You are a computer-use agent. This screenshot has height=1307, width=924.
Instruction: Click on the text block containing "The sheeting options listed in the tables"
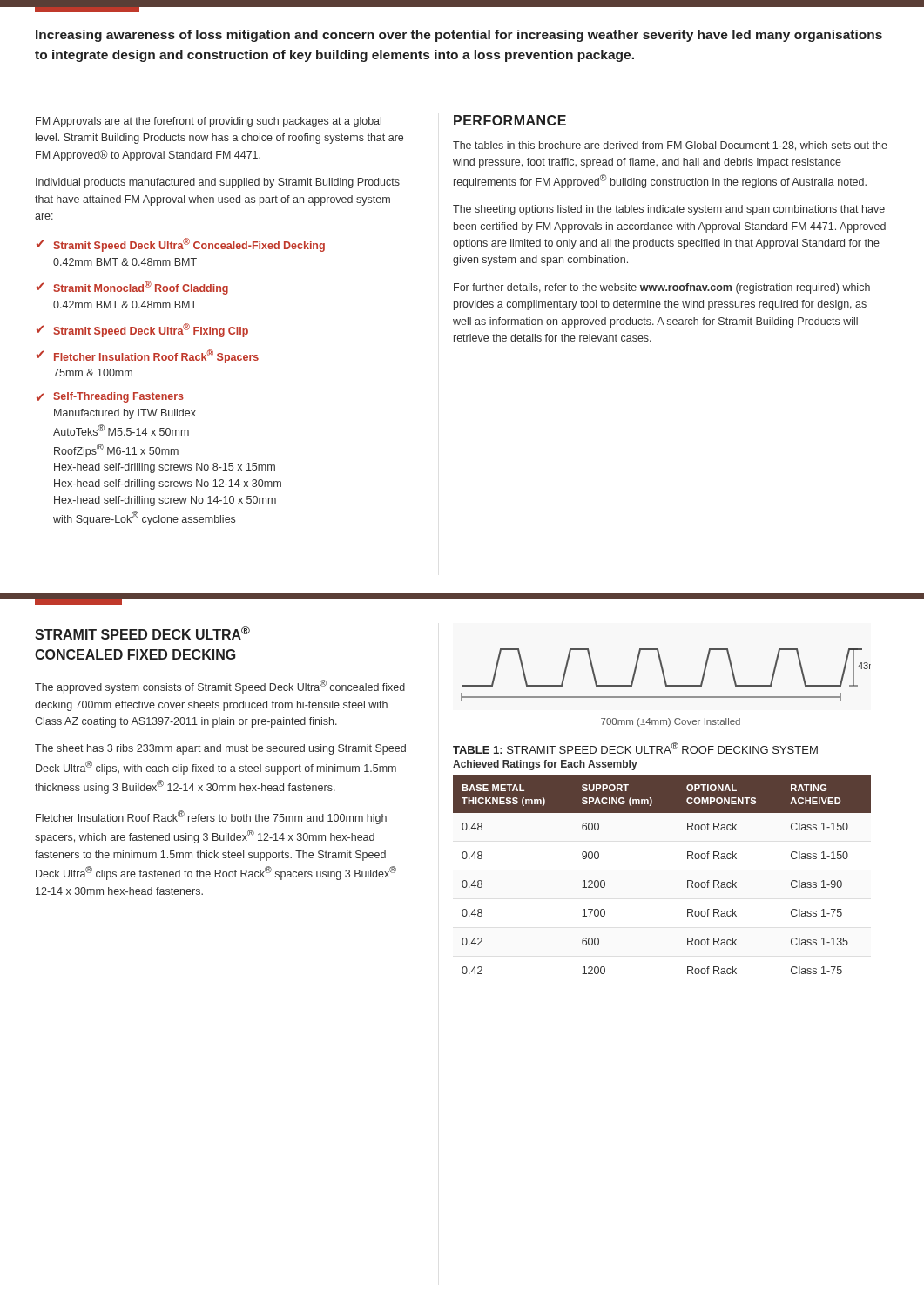[x=669, y=235]
